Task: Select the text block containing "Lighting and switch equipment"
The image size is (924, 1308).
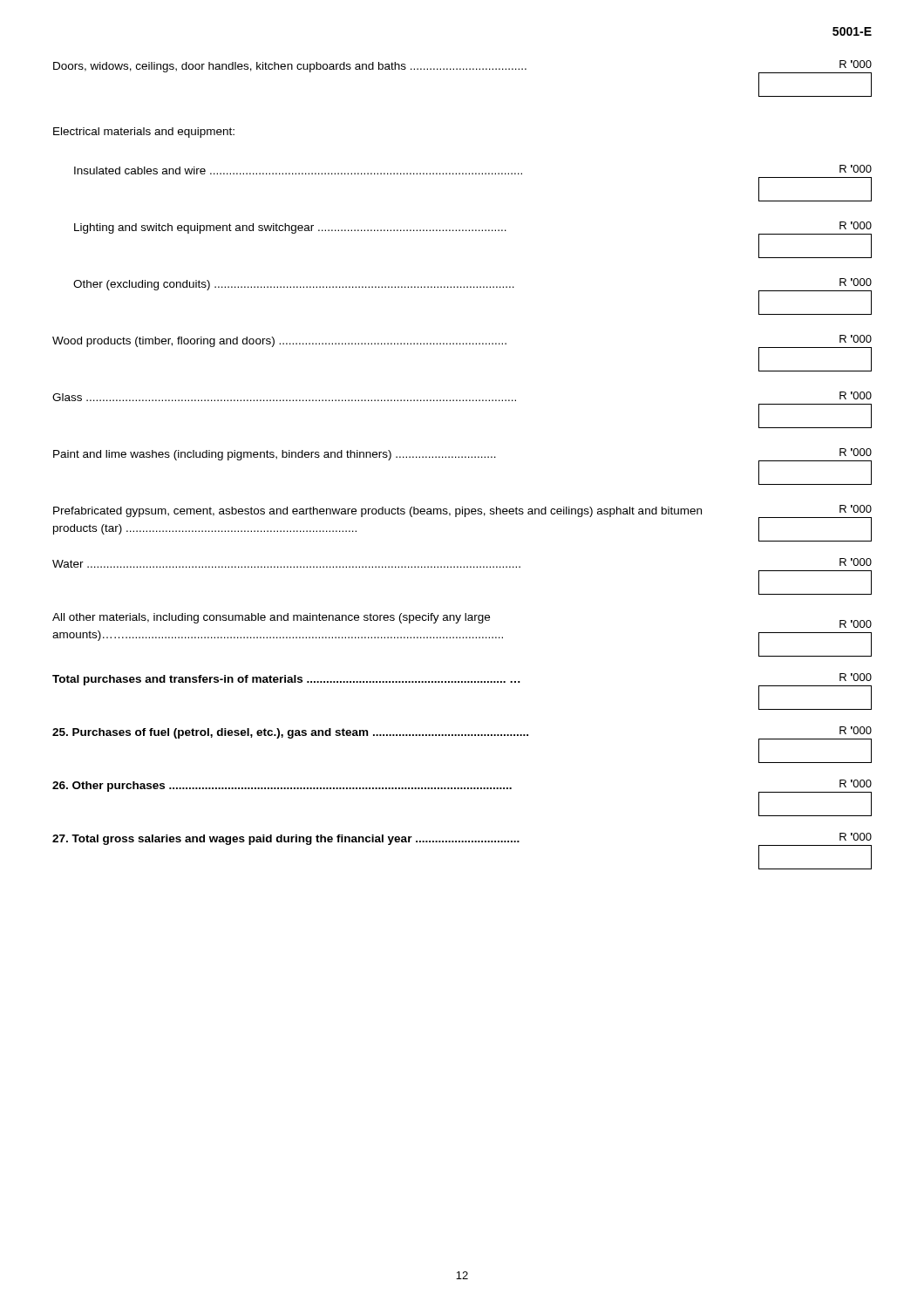Action: (290, 227)
